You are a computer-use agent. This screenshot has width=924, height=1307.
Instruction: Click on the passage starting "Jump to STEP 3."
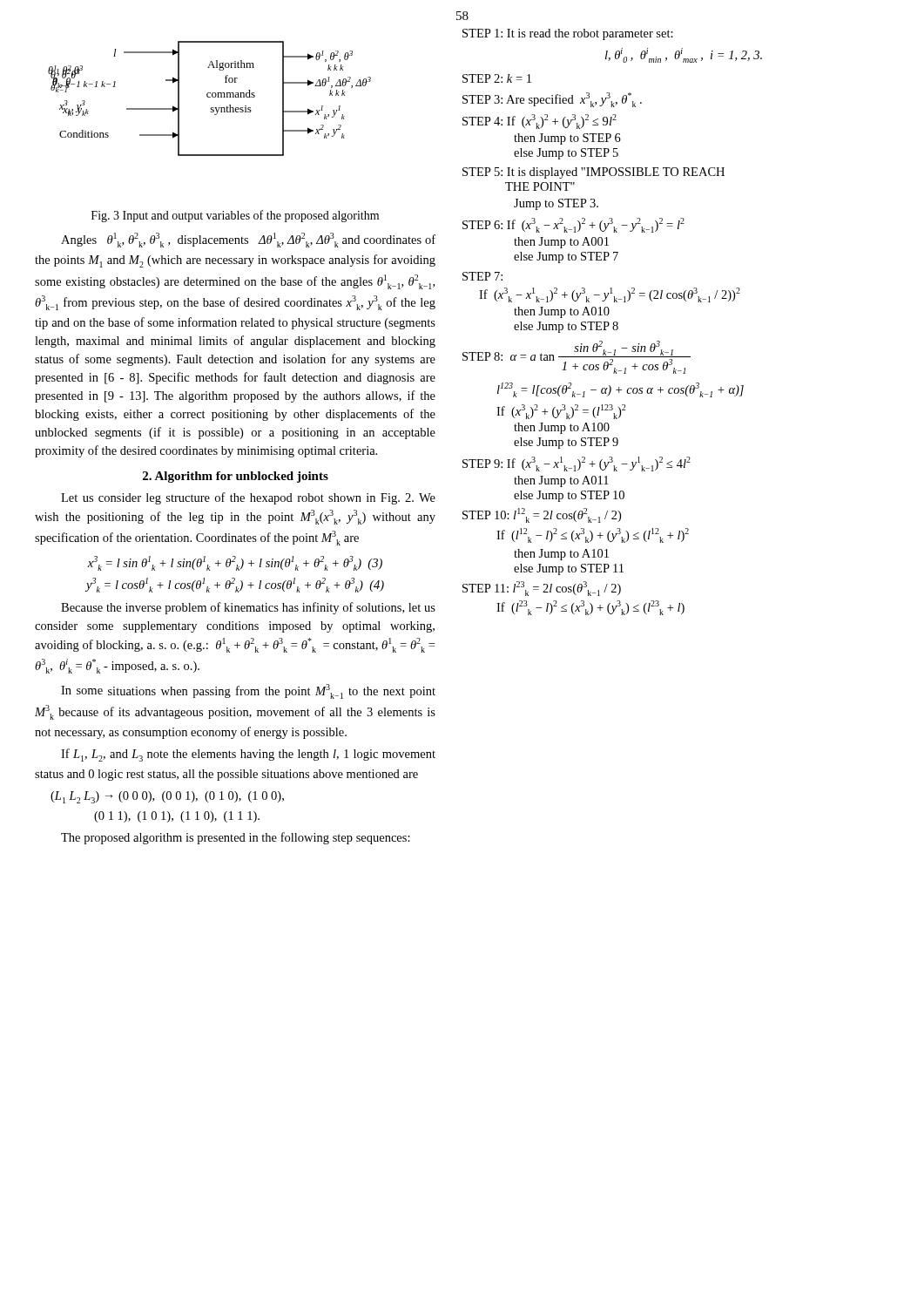pos(556,203)
